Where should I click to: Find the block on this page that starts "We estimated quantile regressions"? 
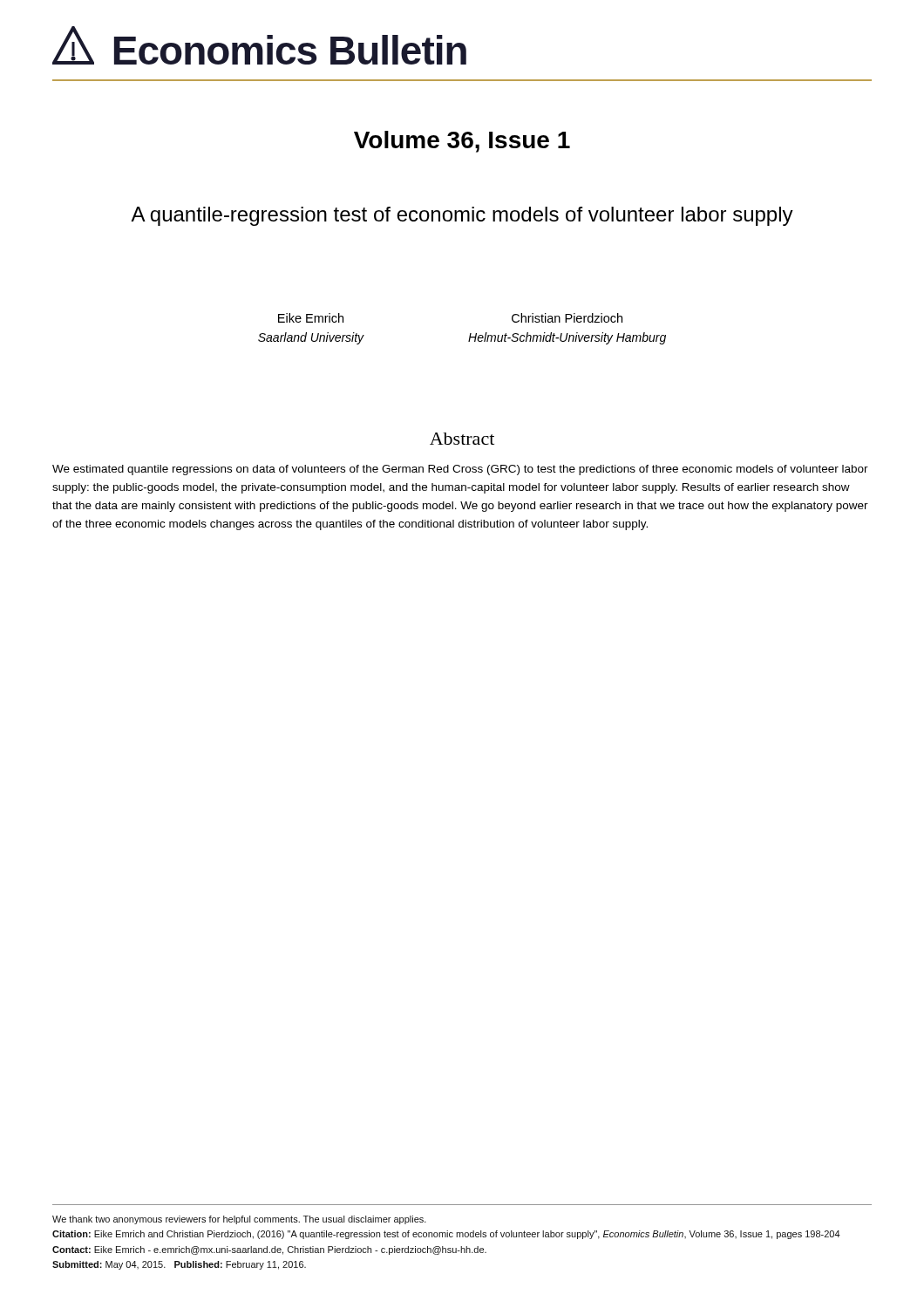point(460,496)
